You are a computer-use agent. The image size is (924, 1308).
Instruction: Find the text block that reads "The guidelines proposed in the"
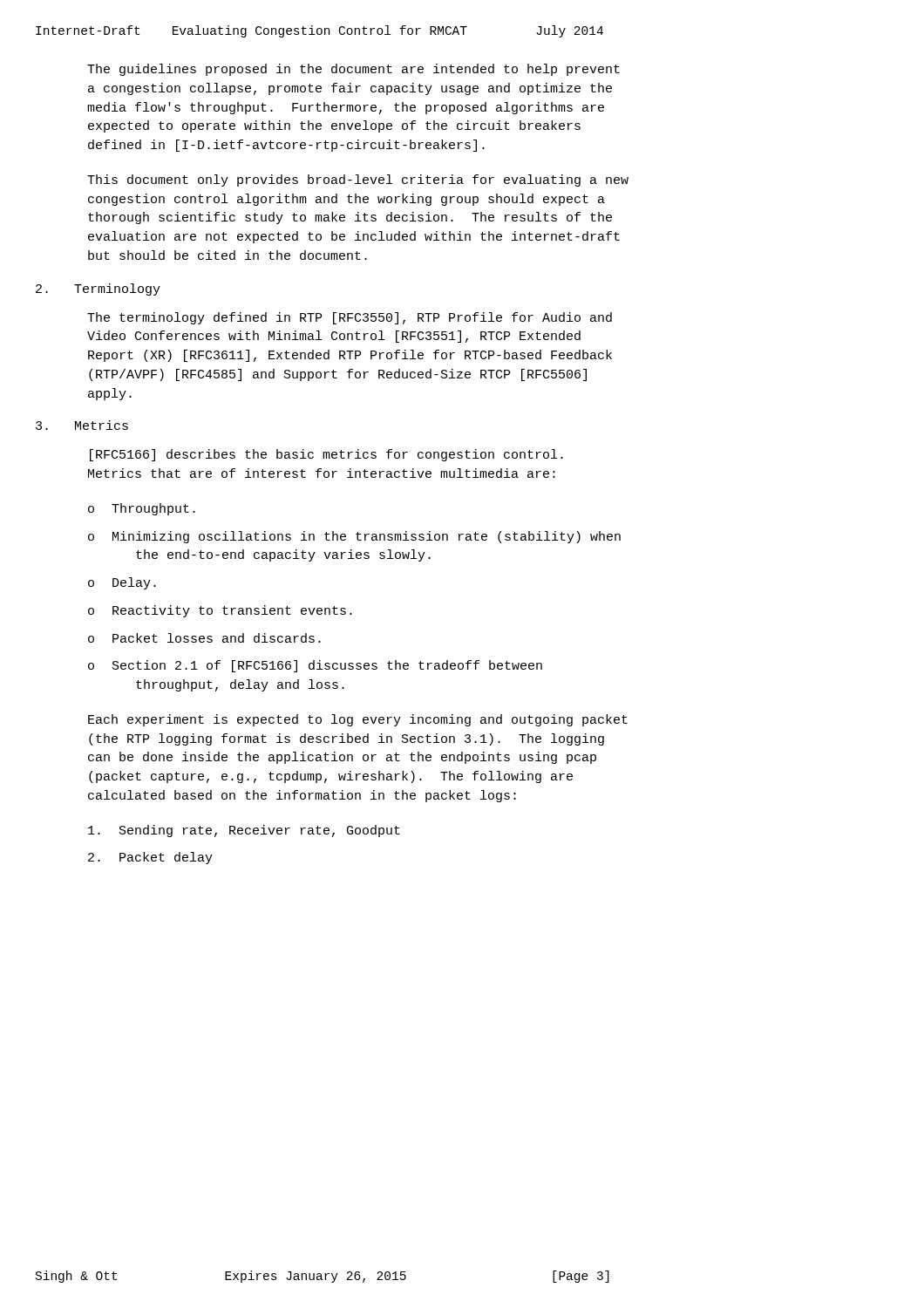point(354,108)
